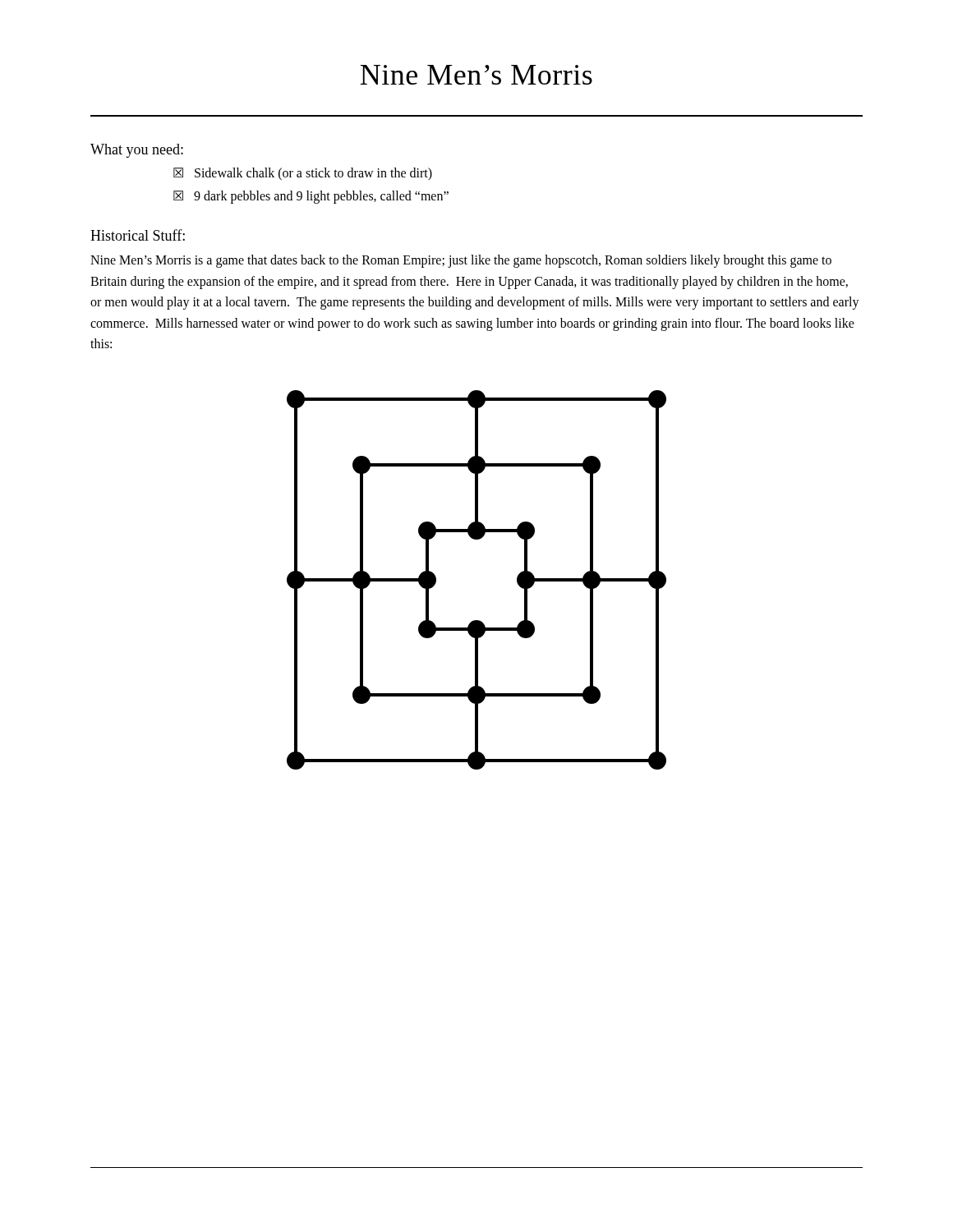This screenshot has height=1232, width=953.
Task: Select the section header that reads "What you need:"
Action: tap(137, 151)
